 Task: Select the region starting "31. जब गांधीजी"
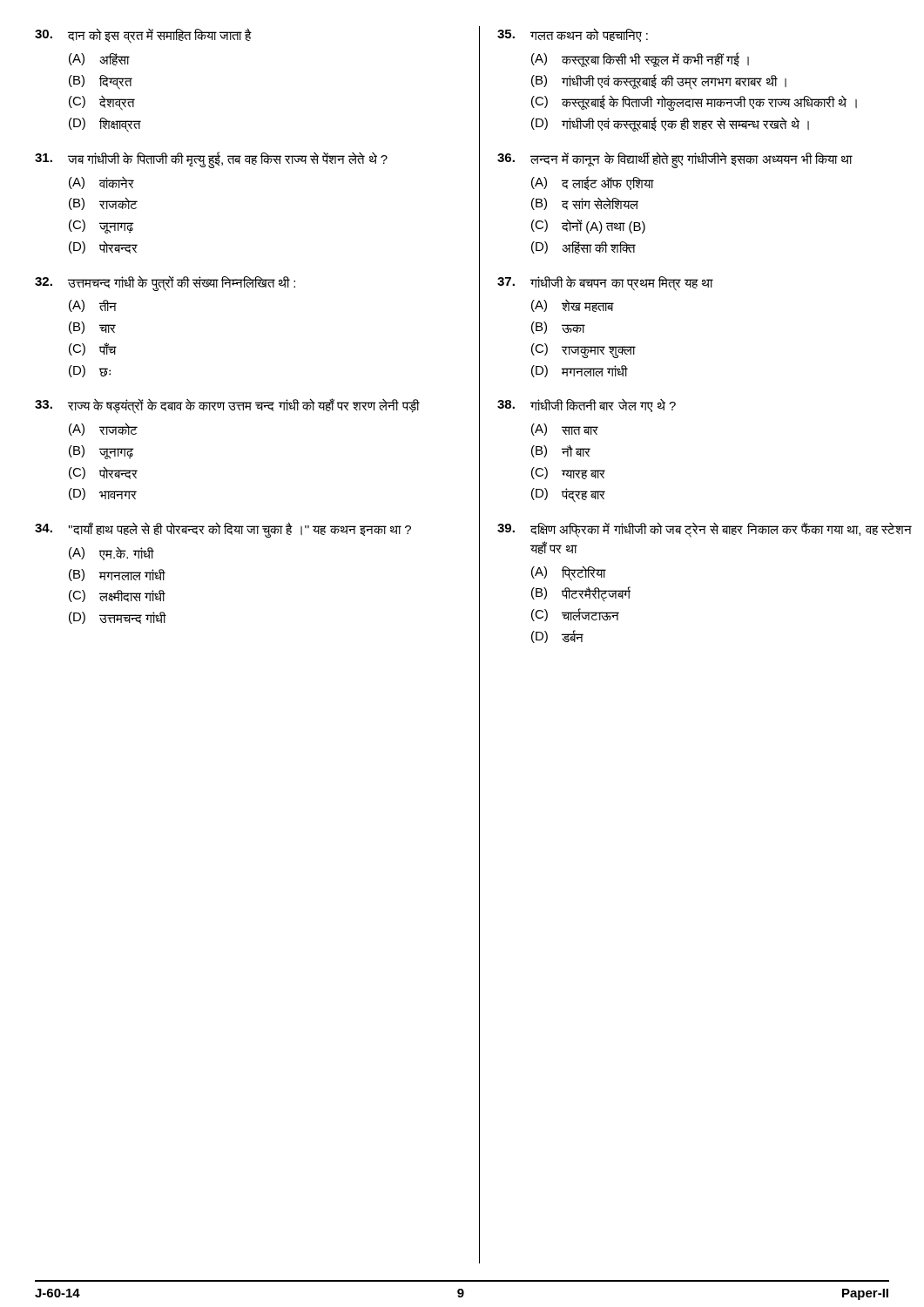click(x=211, y=160)
